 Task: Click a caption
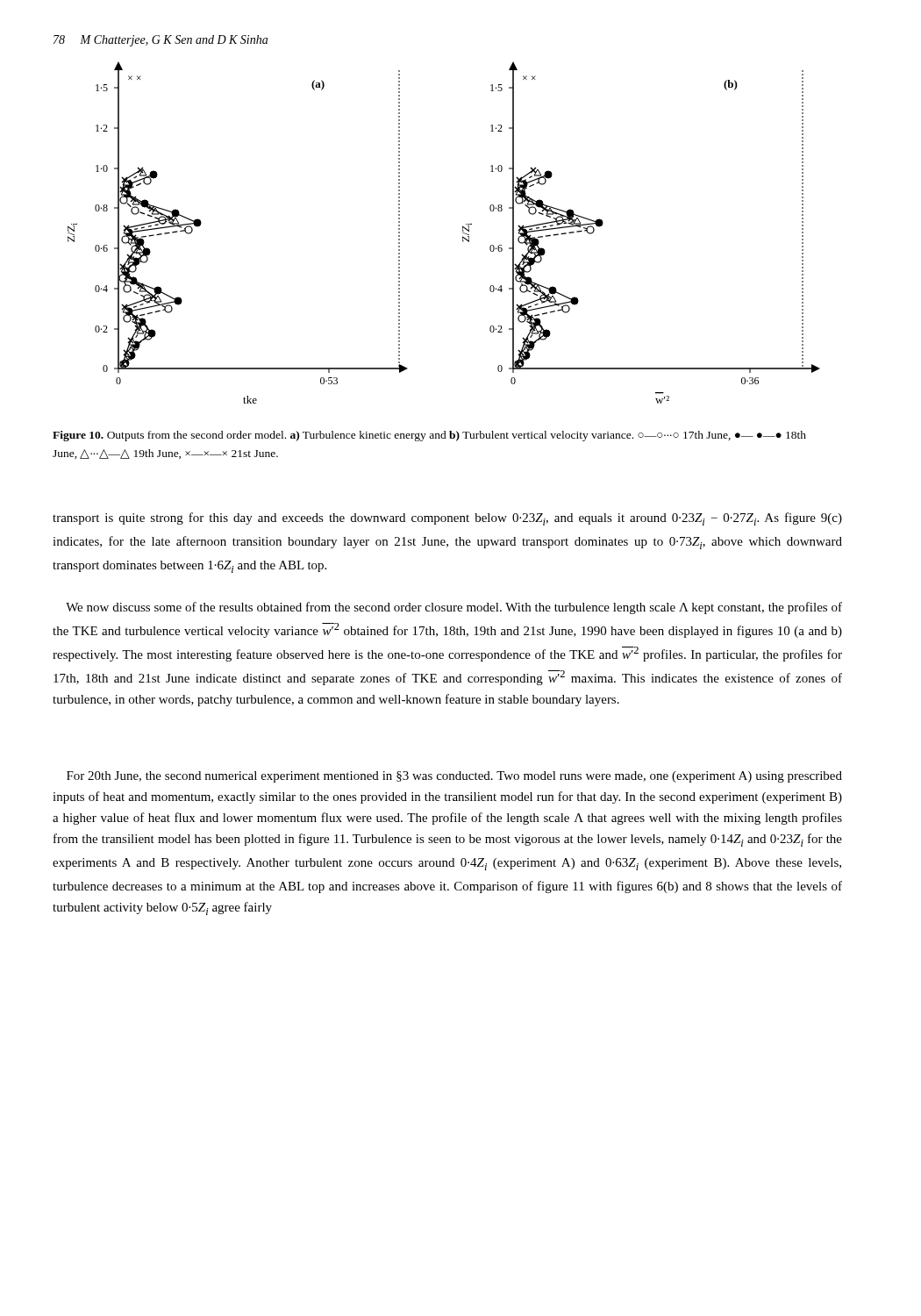tap(429, 444)
